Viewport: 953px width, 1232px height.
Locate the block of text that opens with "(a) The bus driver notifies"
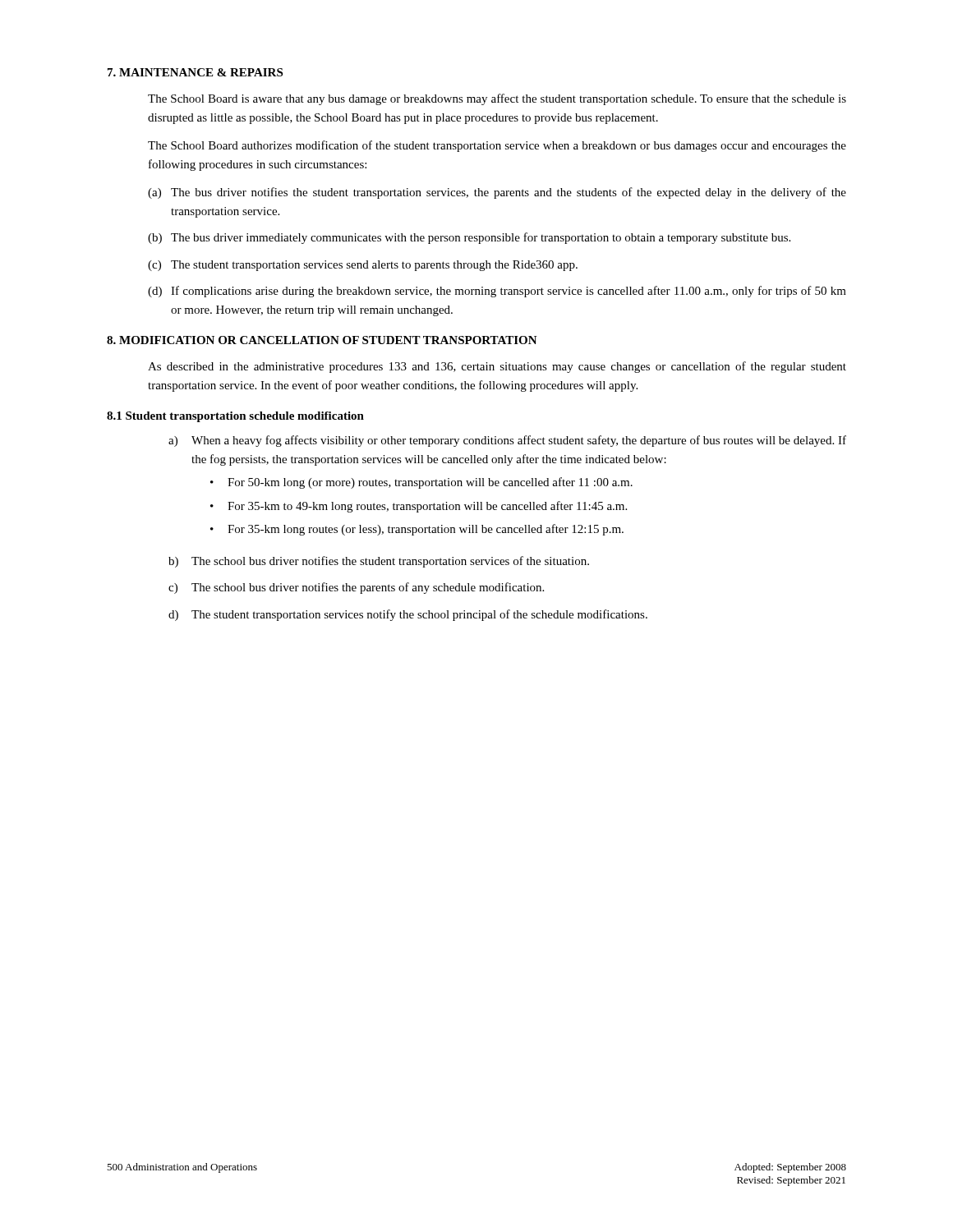click(497, 202)
